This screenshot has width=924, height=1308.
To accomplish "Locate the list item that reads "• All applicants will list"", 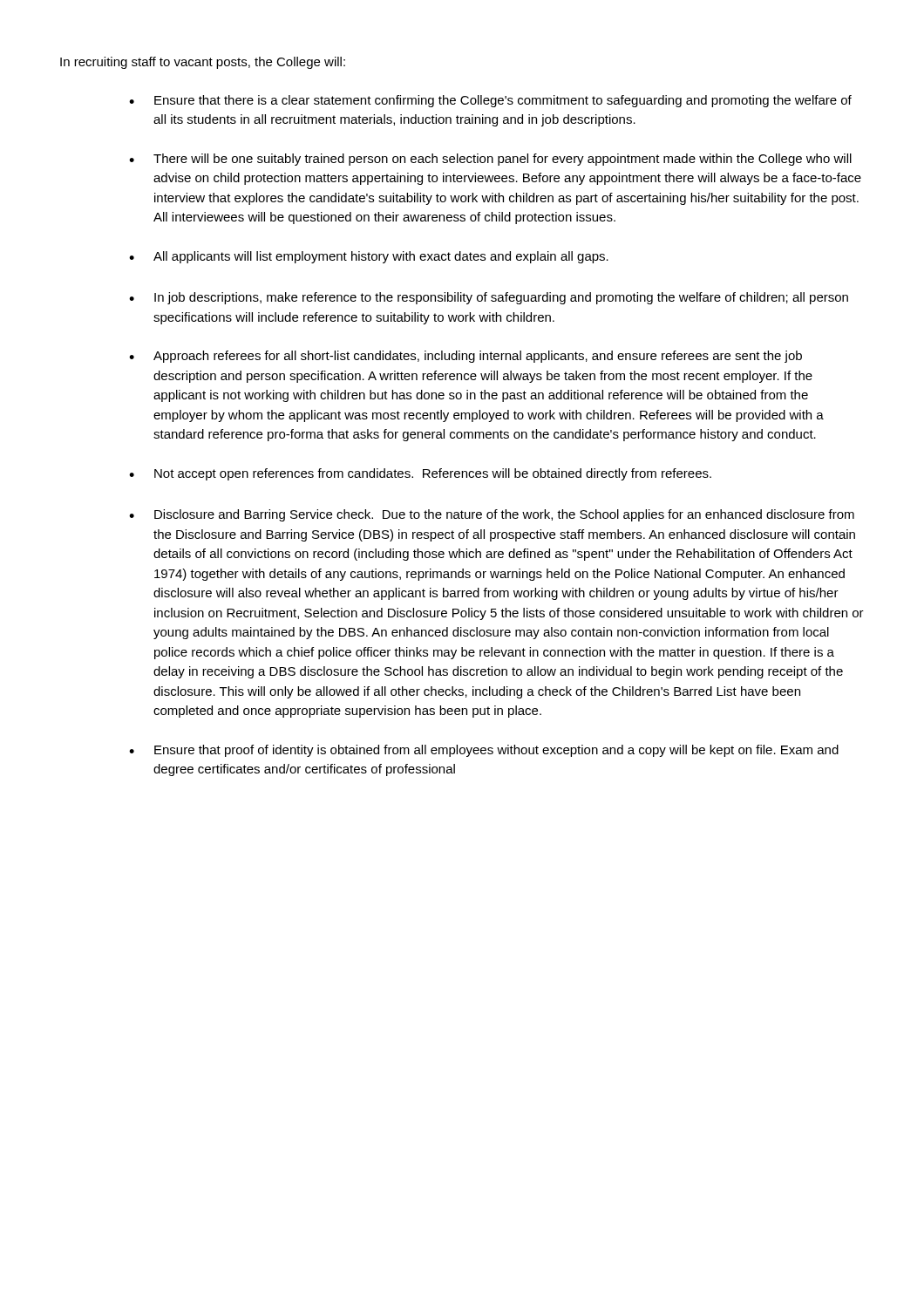I will click(497, 258).
